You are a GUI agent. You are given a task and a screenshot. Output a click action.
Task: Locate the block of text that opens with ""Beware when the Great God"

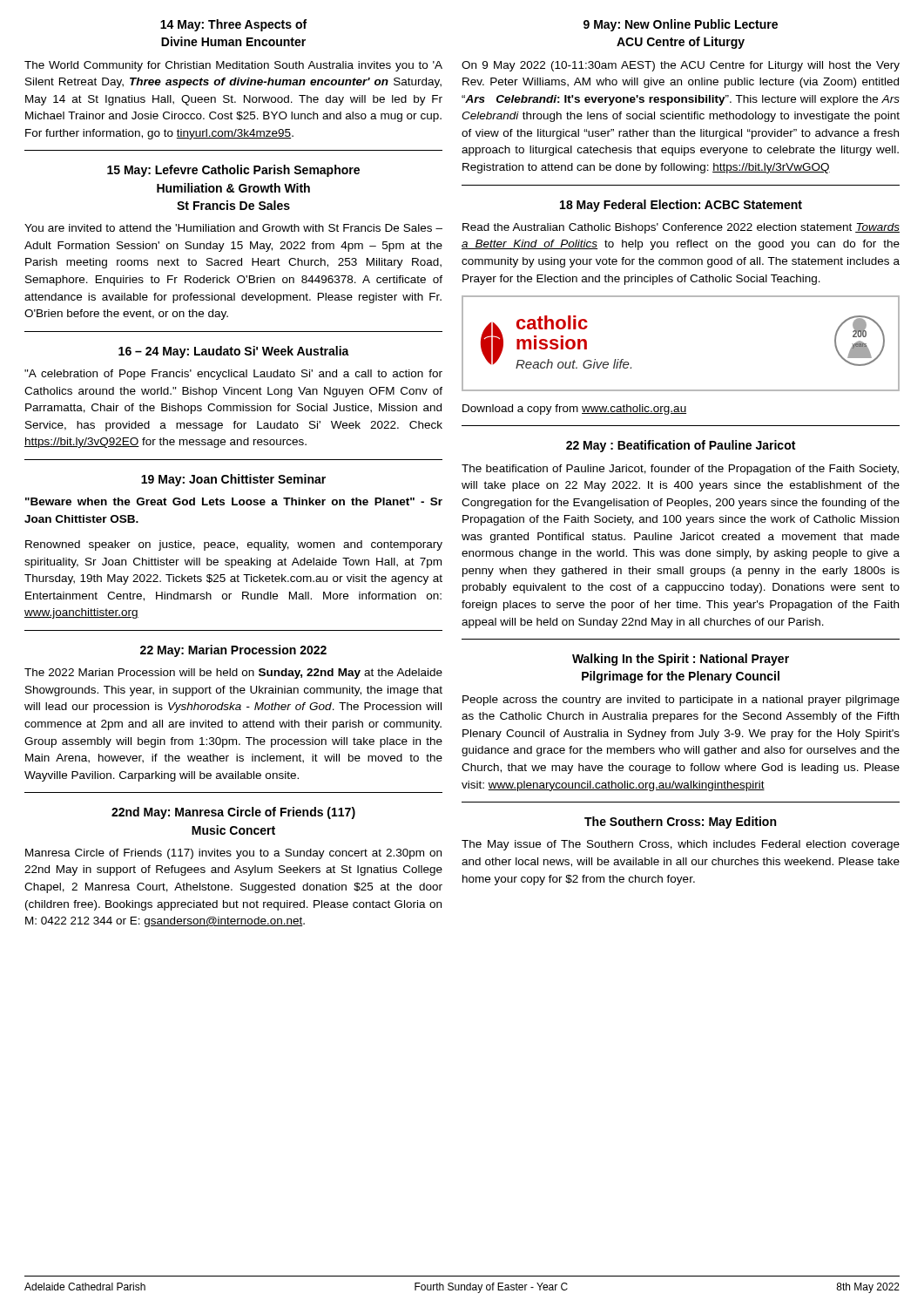(233, 510)
